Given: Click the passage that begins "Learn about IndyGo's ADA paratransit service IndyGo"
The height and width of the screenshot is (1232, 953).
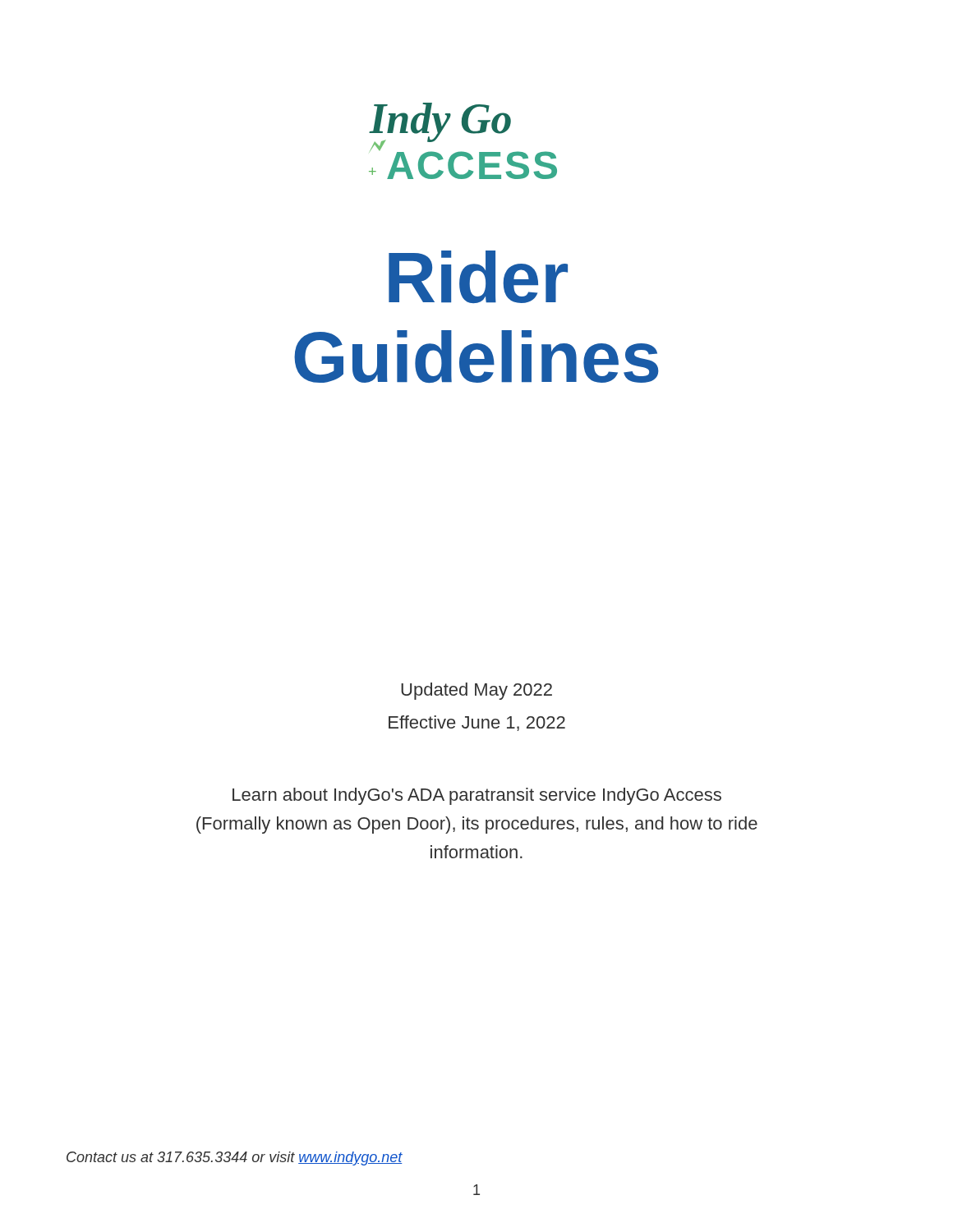Looking at the screenshot, I should (x=476, y=824).
